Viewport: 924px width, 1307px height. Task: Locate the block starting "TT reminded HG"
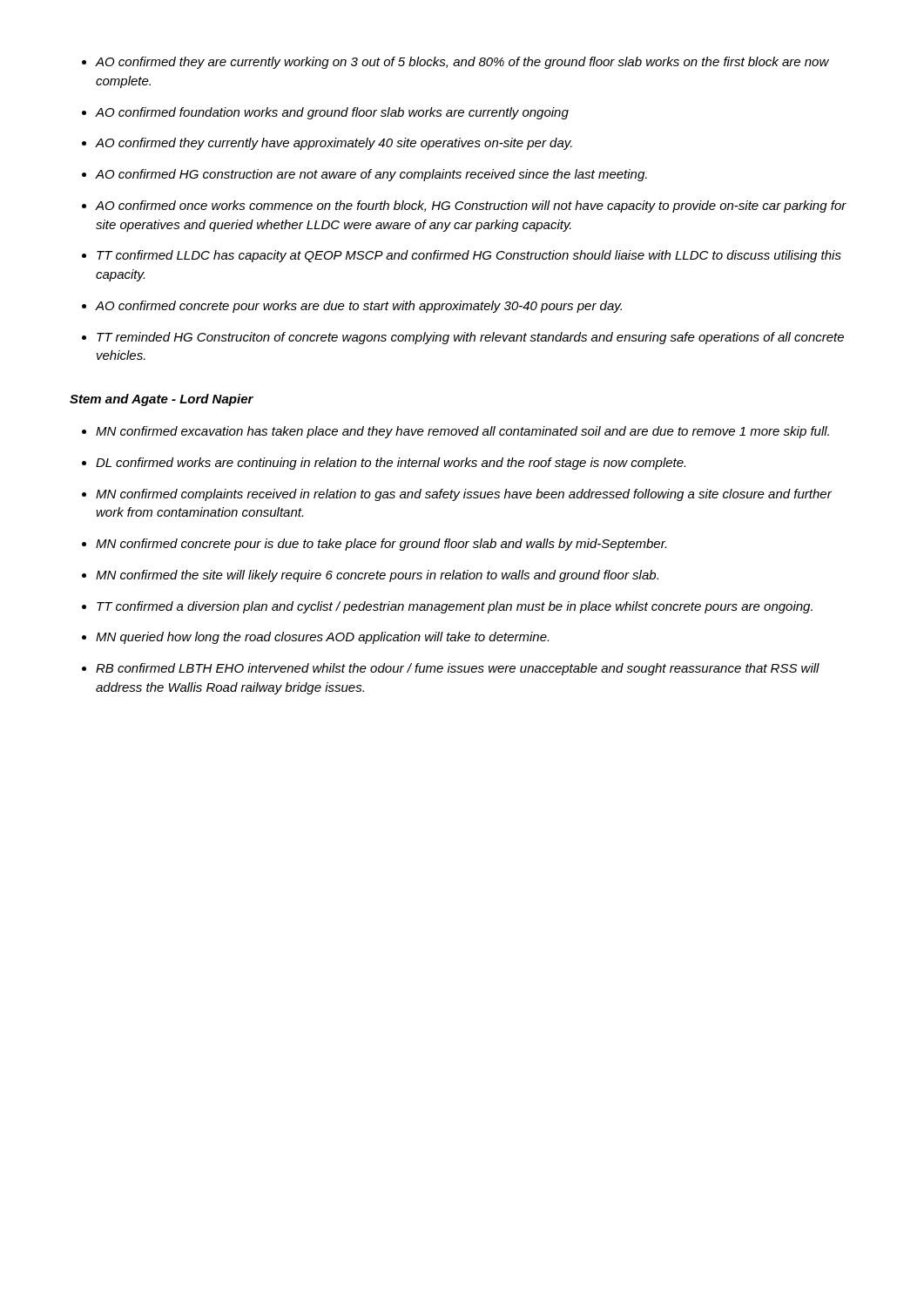[x=470, y=346]
